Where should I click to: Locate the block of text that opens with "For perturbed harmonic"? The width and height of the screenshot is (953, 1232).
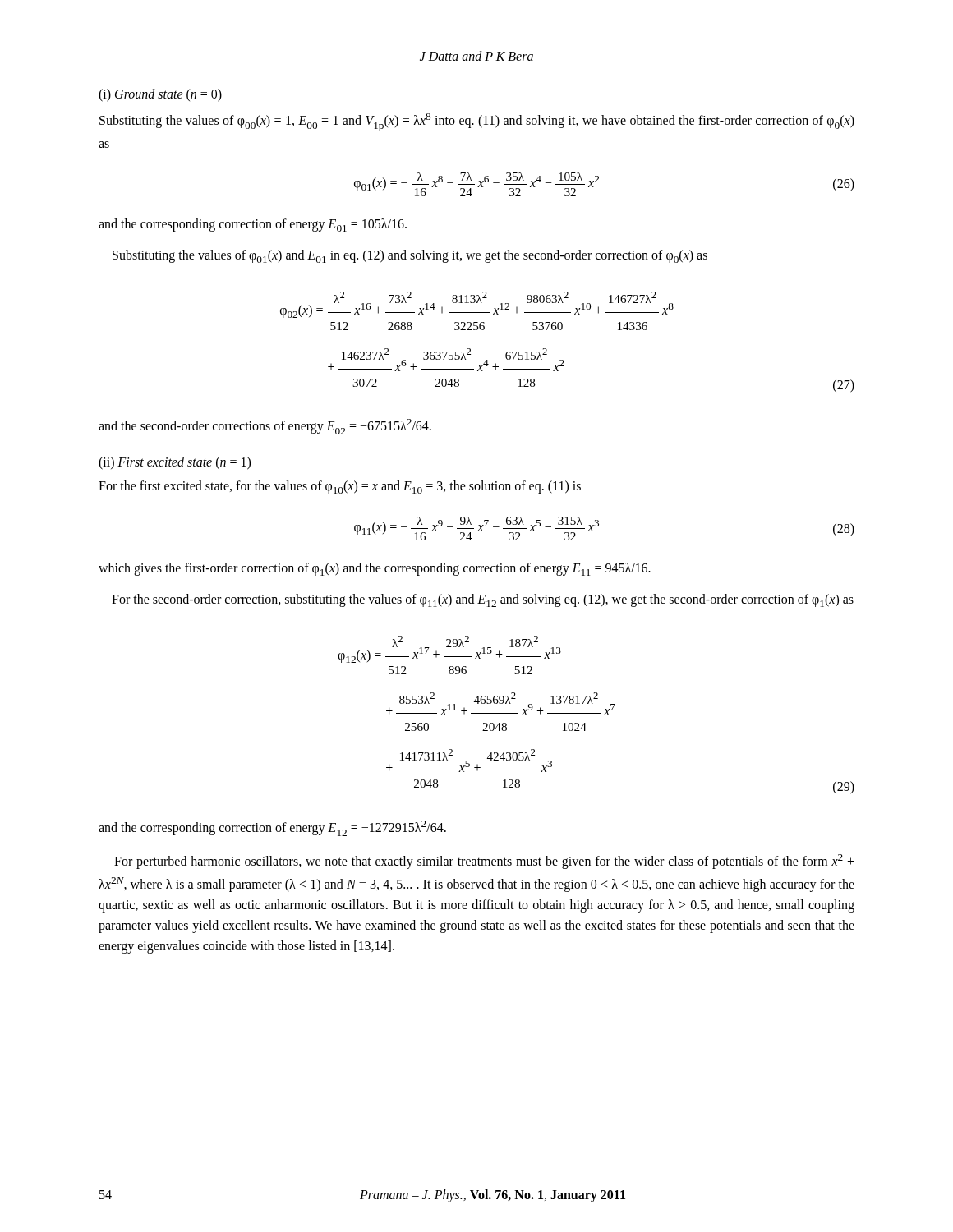click(x=476, y=902)
